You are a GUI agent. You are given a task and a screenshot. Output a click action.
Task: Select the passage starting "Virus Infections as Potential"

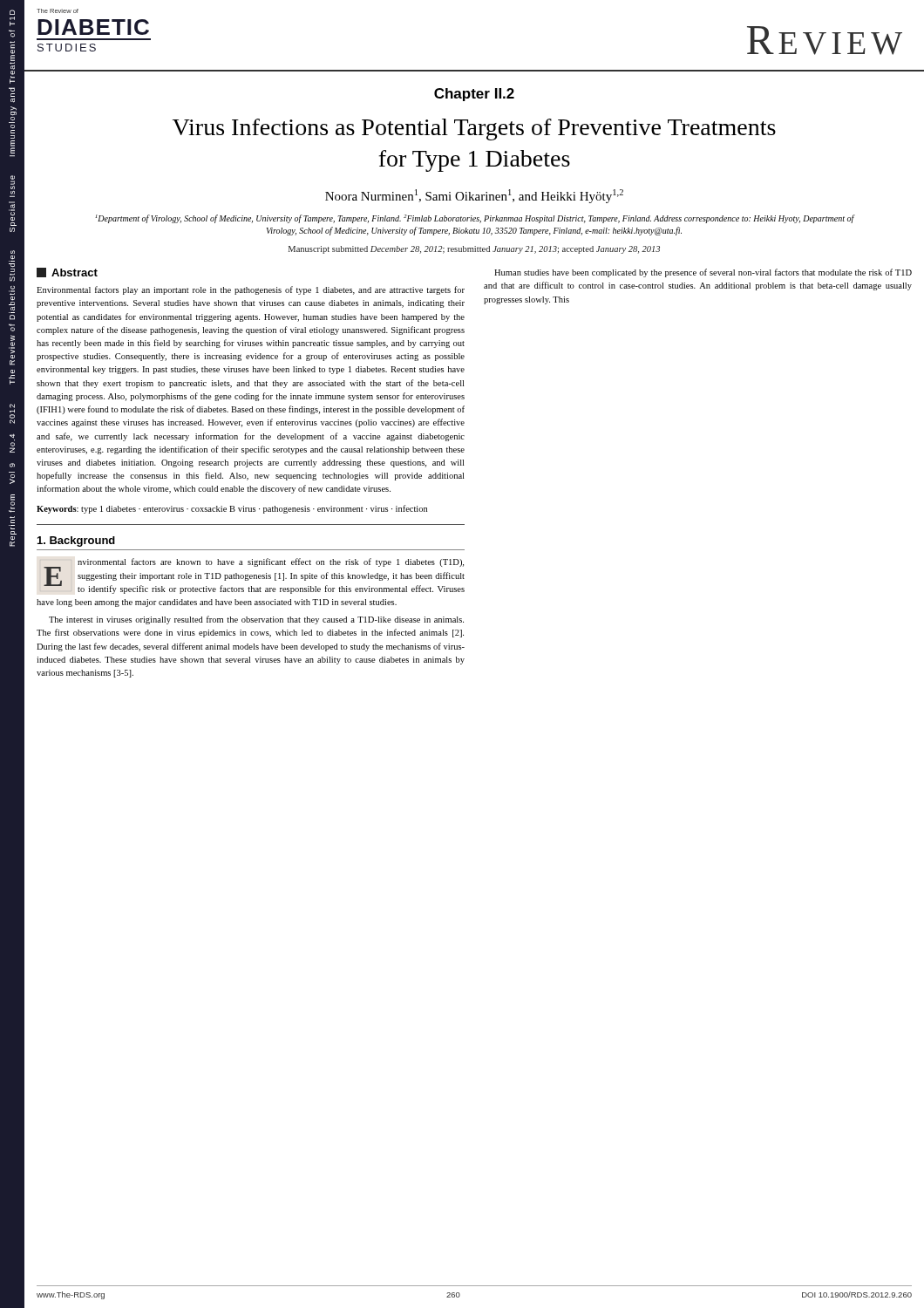[x=474, y=143]
